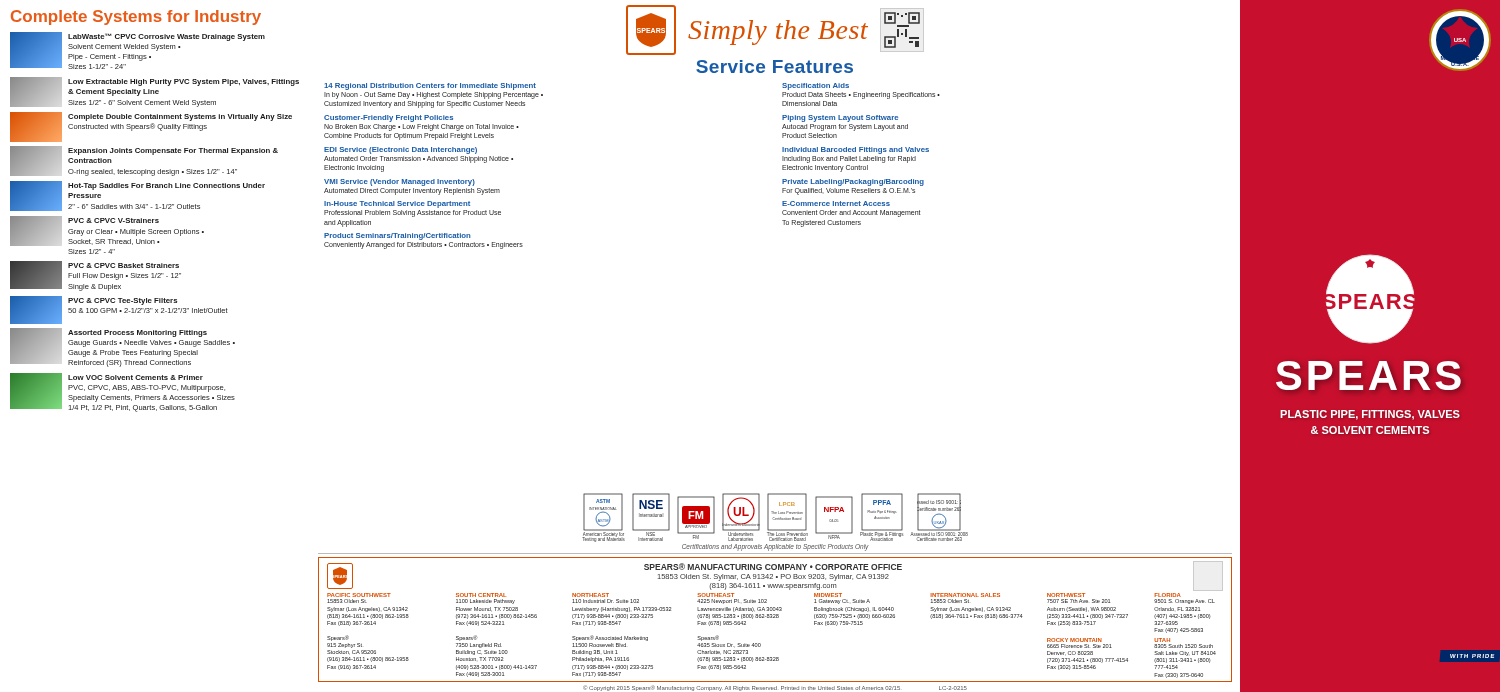Navigate to the text starting "Customer-Friendly Freight Policies"
1500x692 pixels.
pyautogui.click(x=389, y=117)
